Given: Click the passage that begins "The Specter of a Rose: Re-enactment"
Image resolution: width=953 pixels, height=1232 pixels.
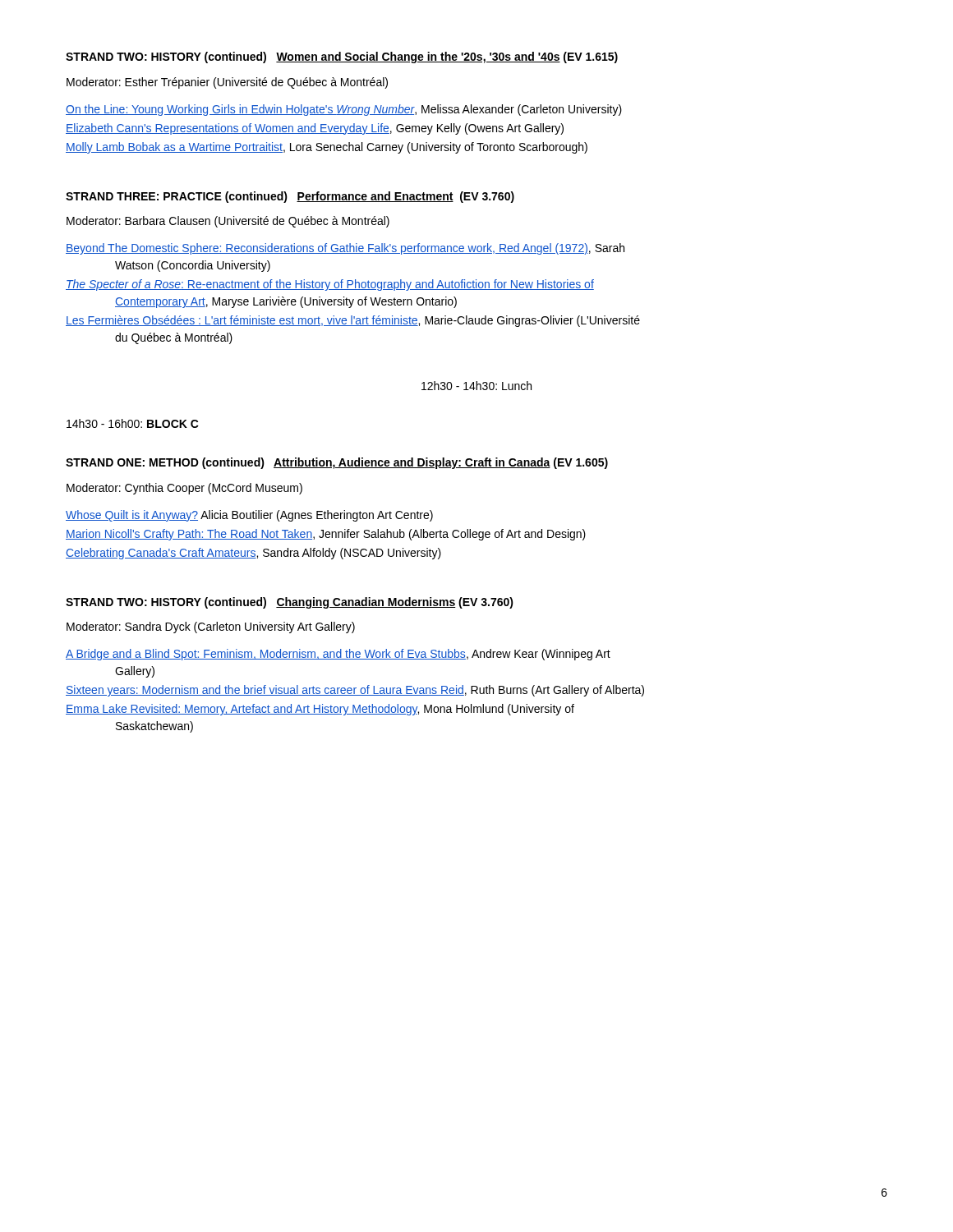Looking at the screenshot, I should pyautogui.click(x=330, y=293).
